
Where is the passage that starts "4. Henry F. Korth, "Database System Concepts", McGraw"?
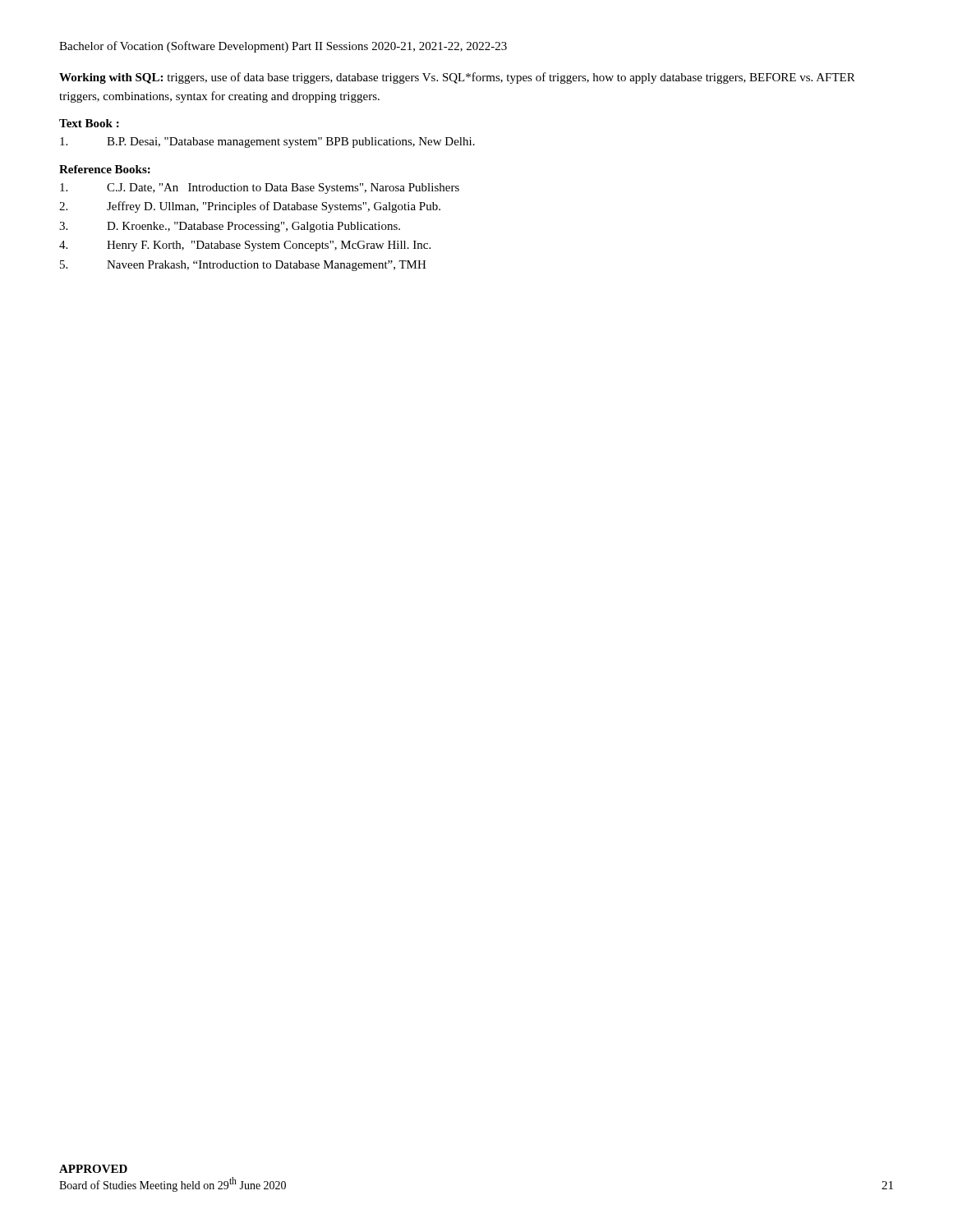(x=245, y=246)
